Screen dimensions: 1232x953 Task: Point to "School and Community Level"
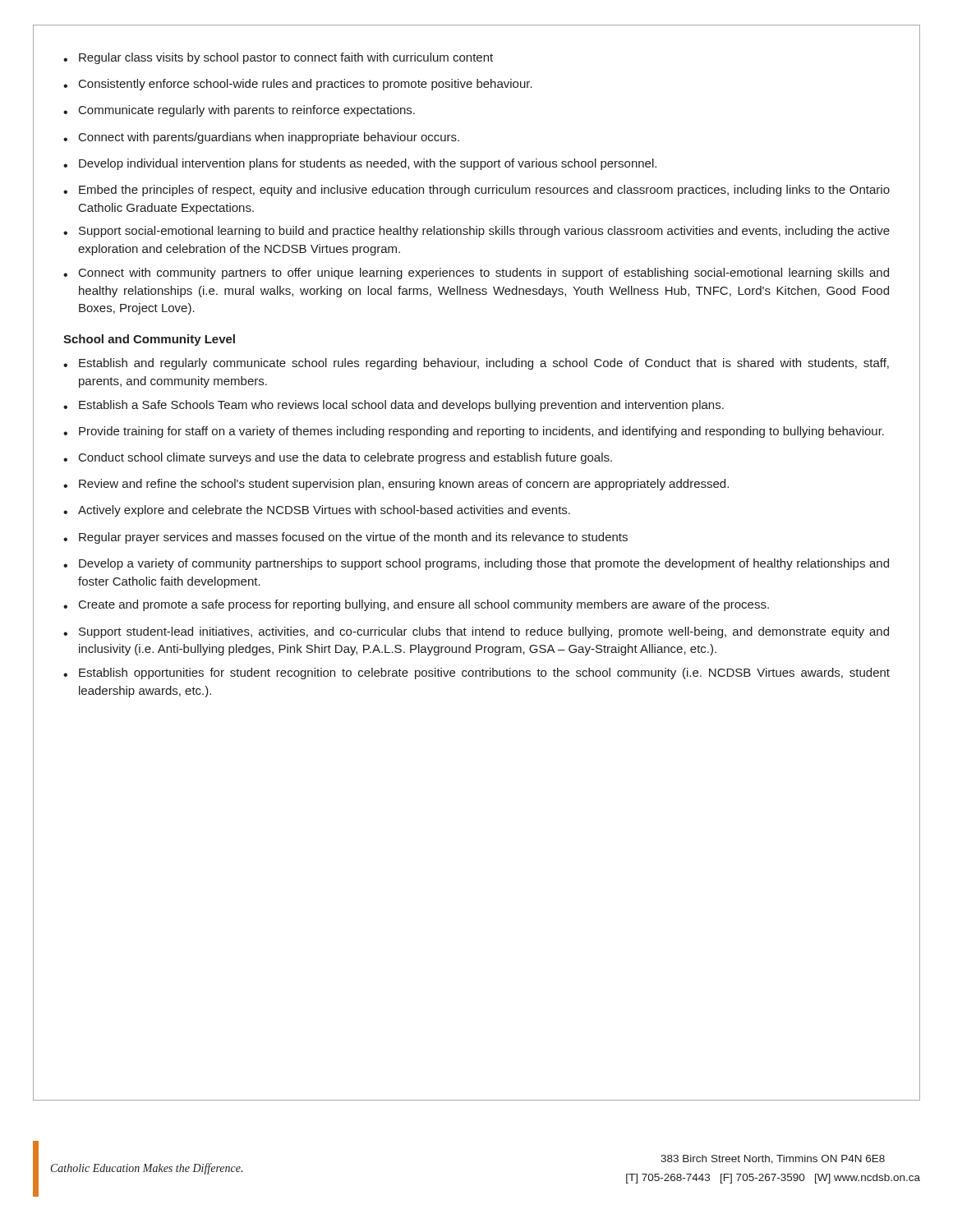[150, 339]
